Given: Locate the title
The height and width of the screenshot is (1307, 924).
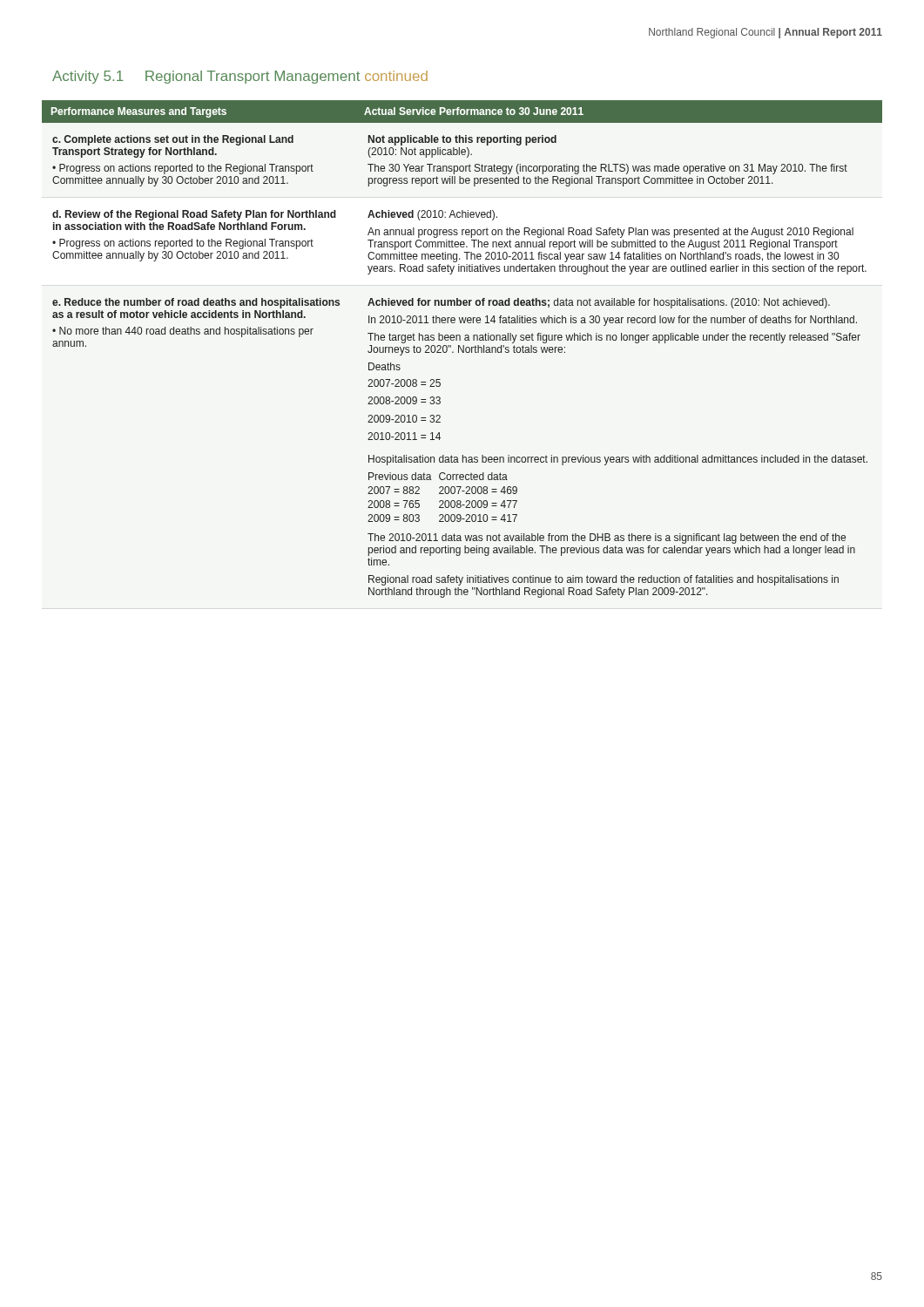Looking at the screenshot, I should 240,76.
